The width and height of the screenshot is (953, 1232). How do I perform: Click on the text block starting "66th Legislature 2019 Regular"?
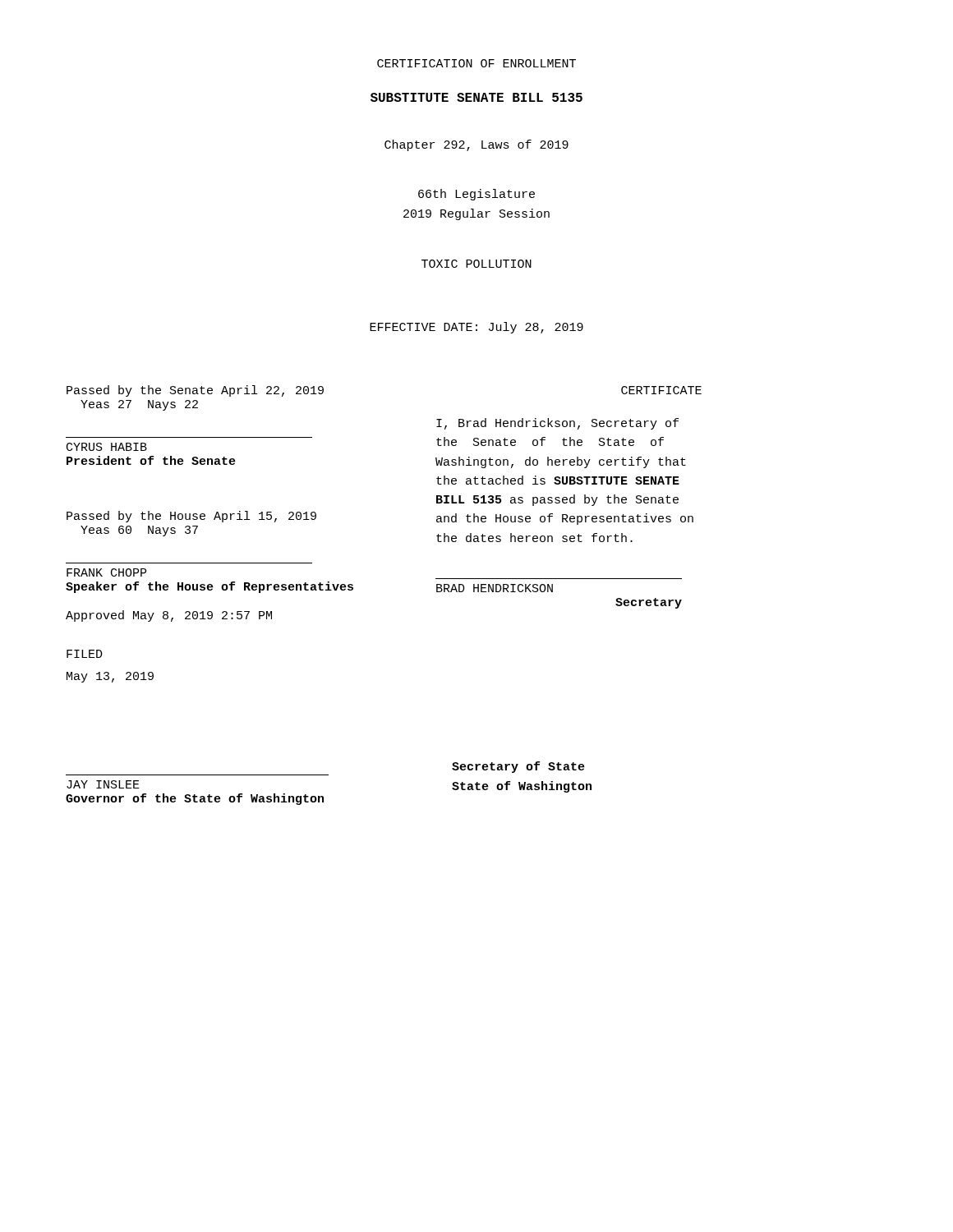(476, 205)
